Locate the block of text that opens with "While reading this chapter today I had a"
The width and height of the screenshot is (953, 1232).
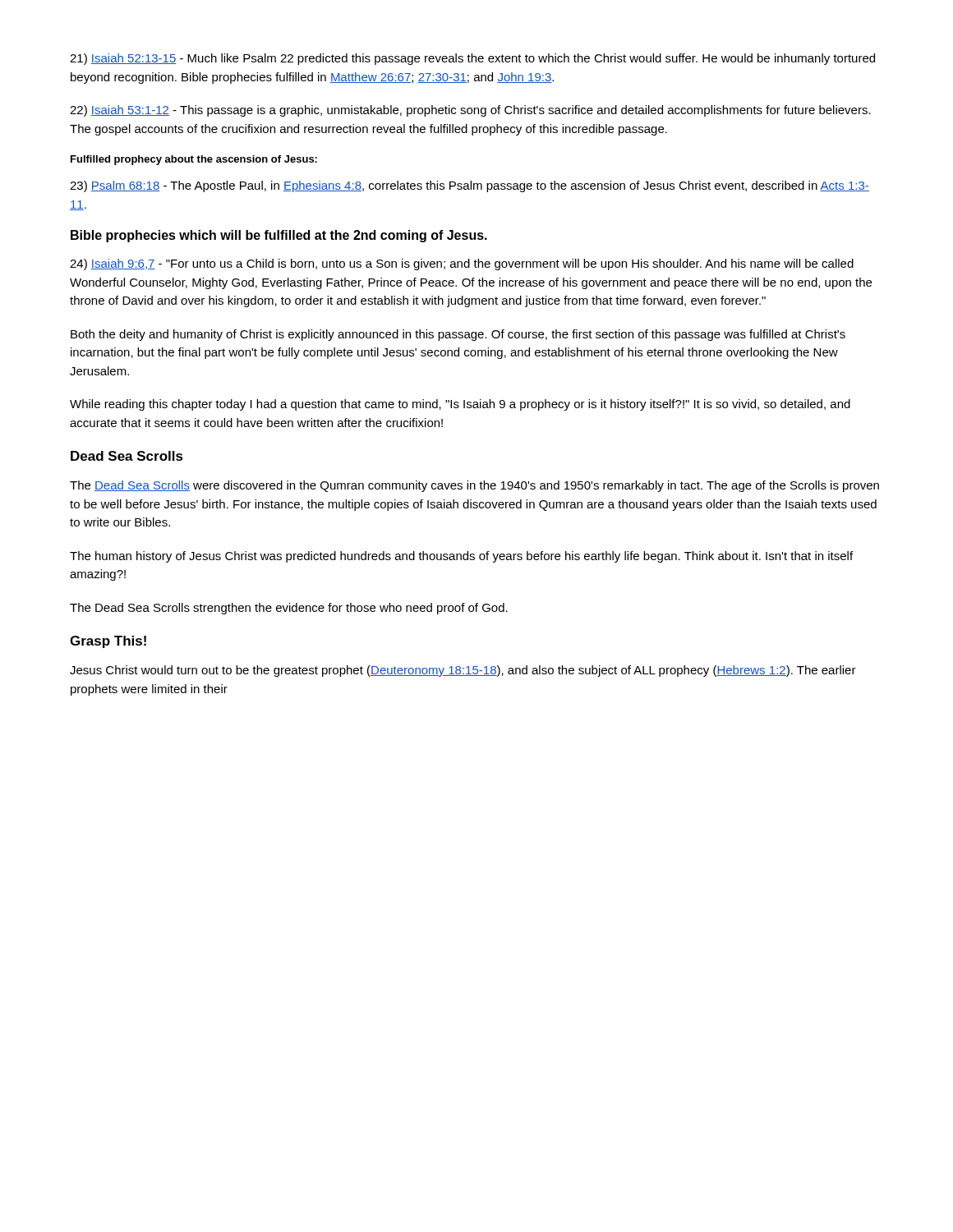point(460,413)
